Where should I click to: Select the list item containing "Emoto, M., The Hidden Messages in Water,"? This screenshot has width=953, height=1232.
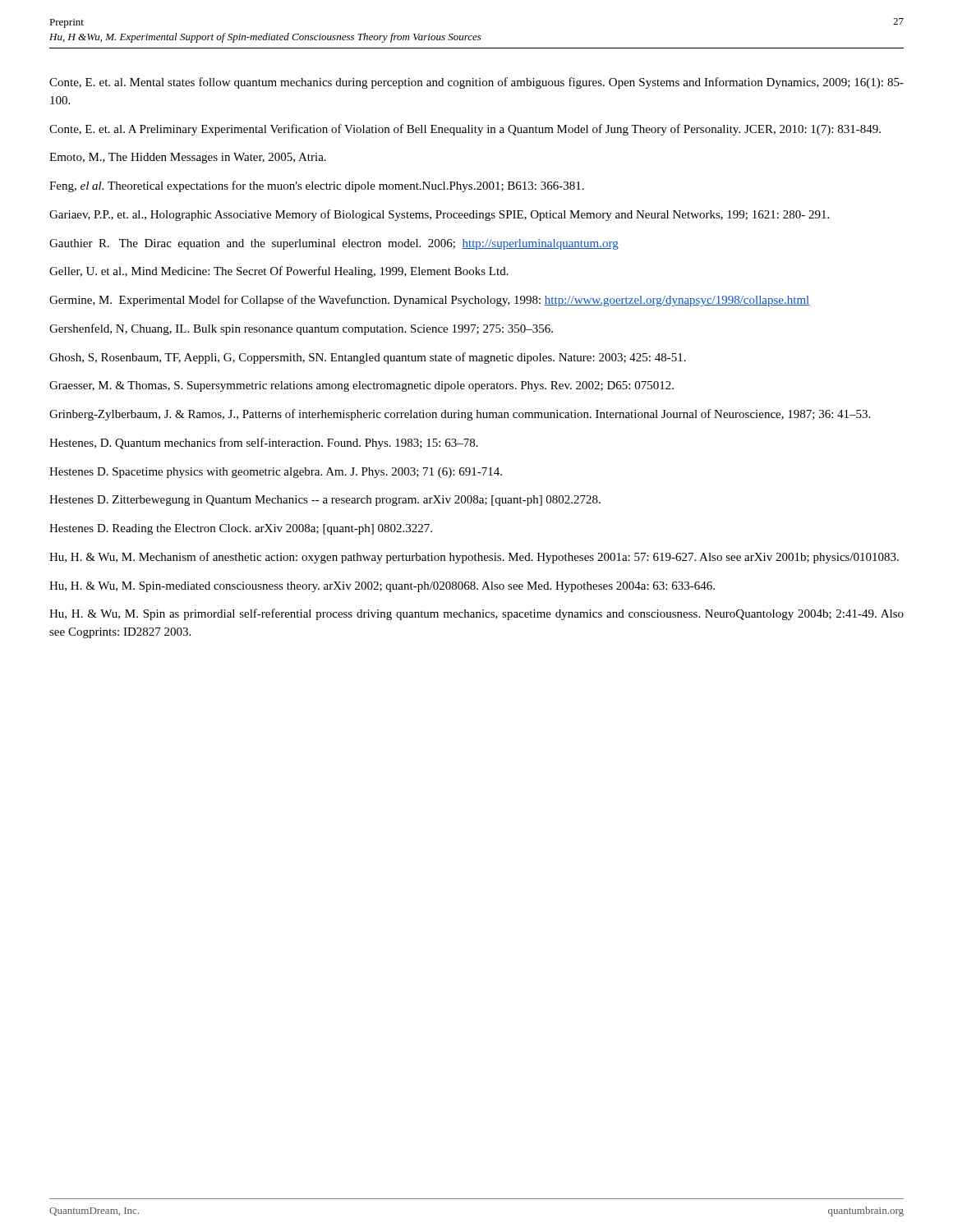188,157
